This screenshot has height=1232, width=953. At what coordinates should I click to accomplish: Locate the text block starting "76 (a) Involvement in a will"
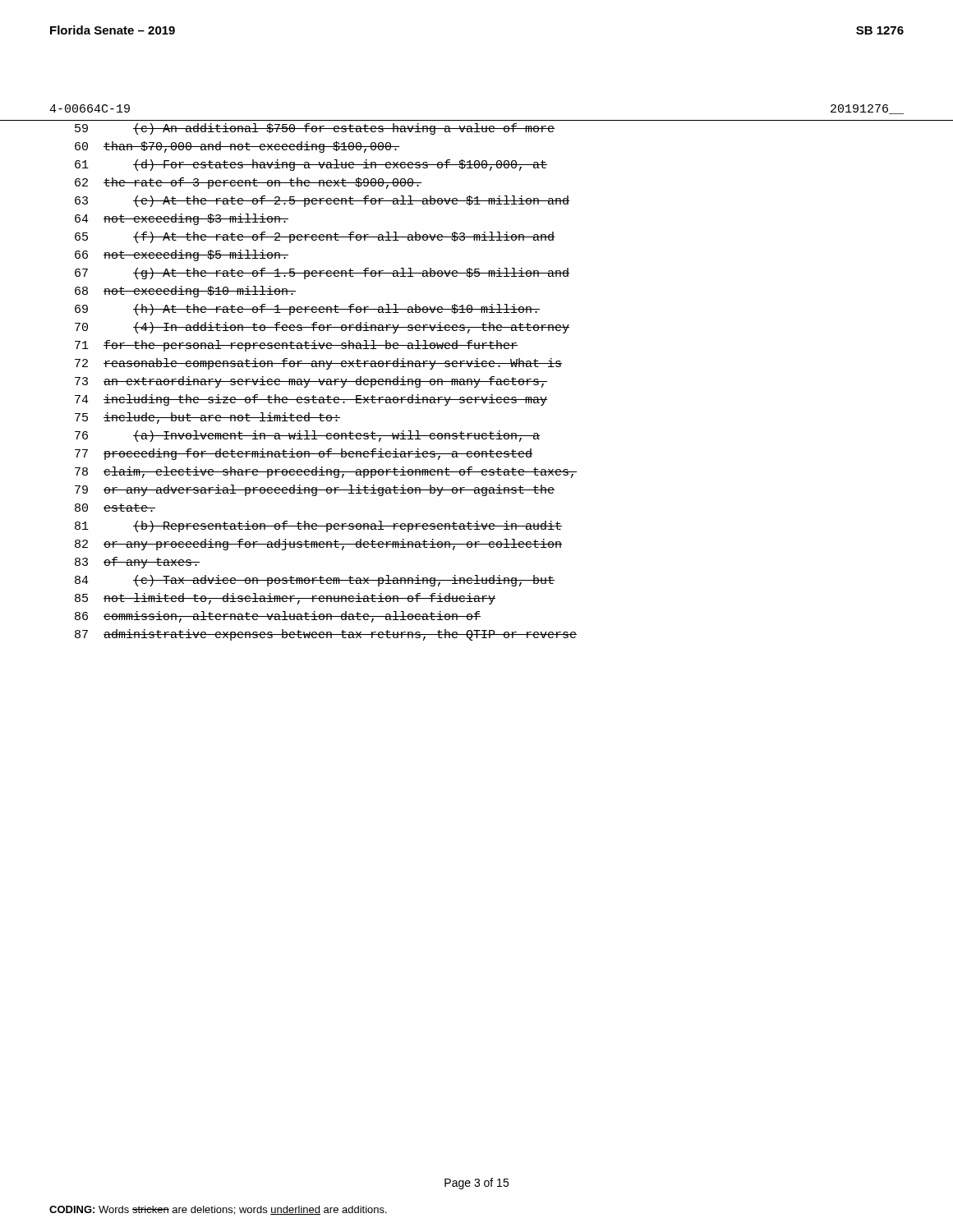[x=476, y=437]
